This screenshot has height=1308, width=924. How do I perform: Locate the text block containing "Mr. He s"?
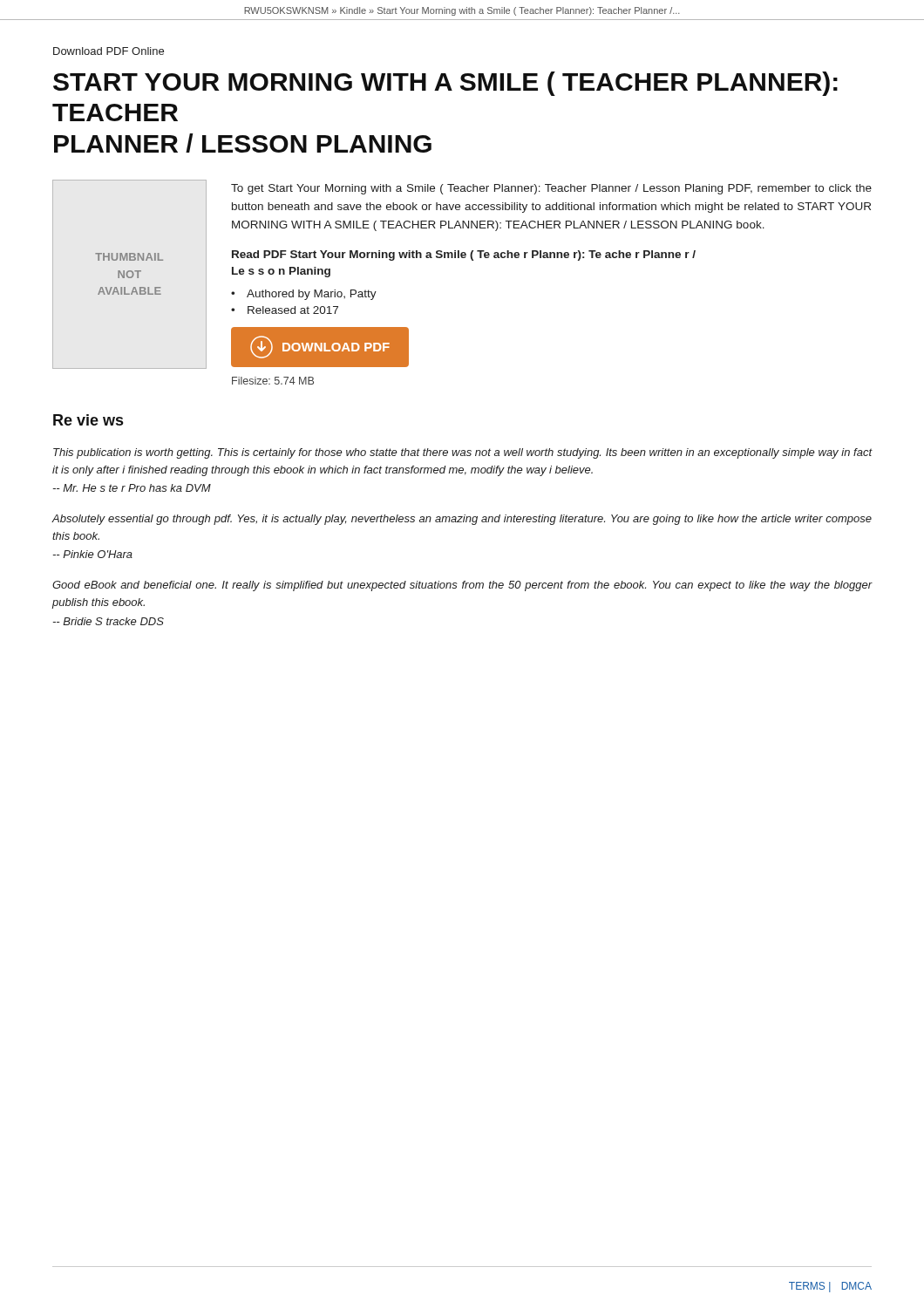(x=131, y=488)
